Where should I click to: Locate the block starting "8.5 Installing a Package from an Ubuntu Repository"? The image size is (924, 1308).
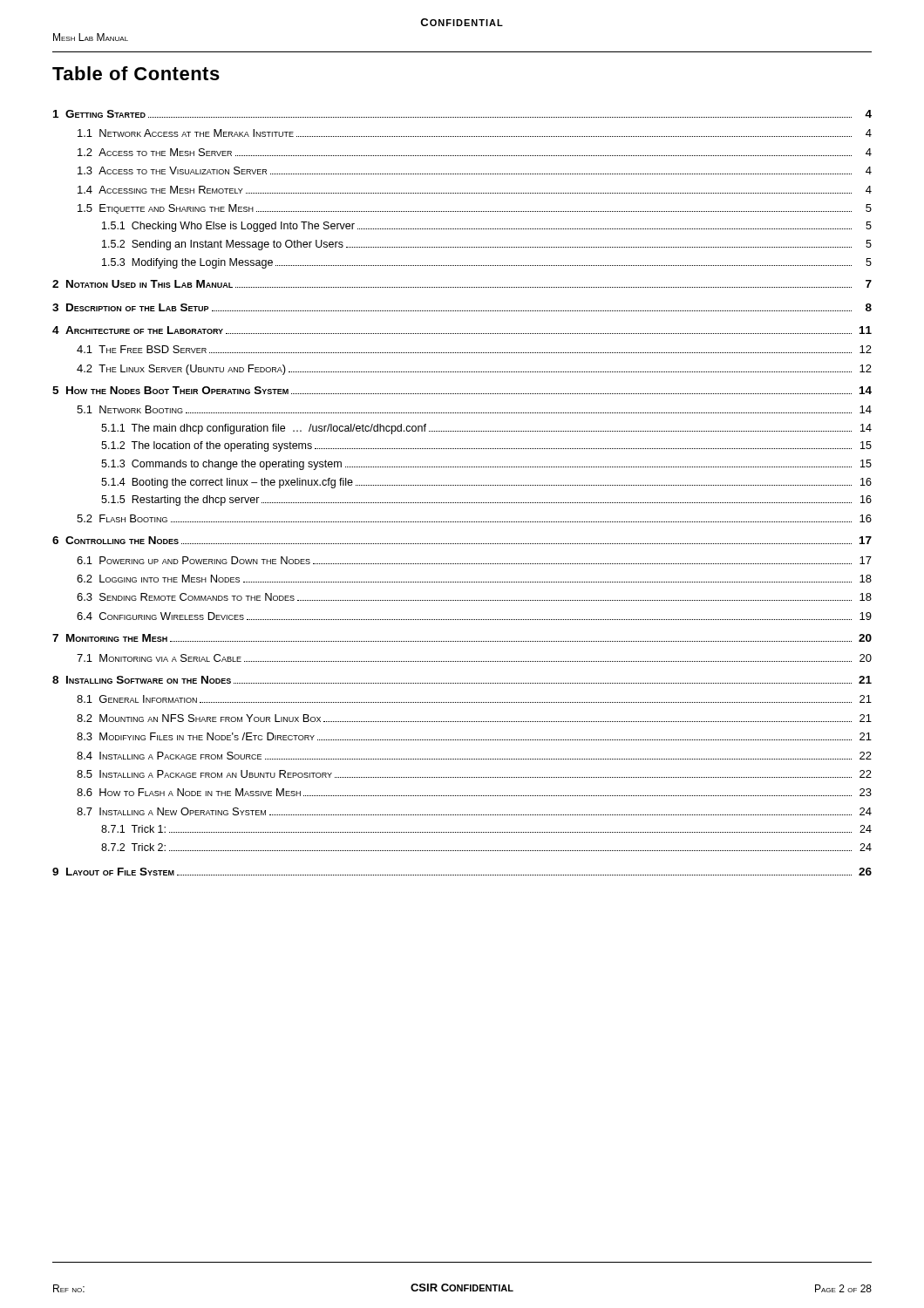point(474,774)
